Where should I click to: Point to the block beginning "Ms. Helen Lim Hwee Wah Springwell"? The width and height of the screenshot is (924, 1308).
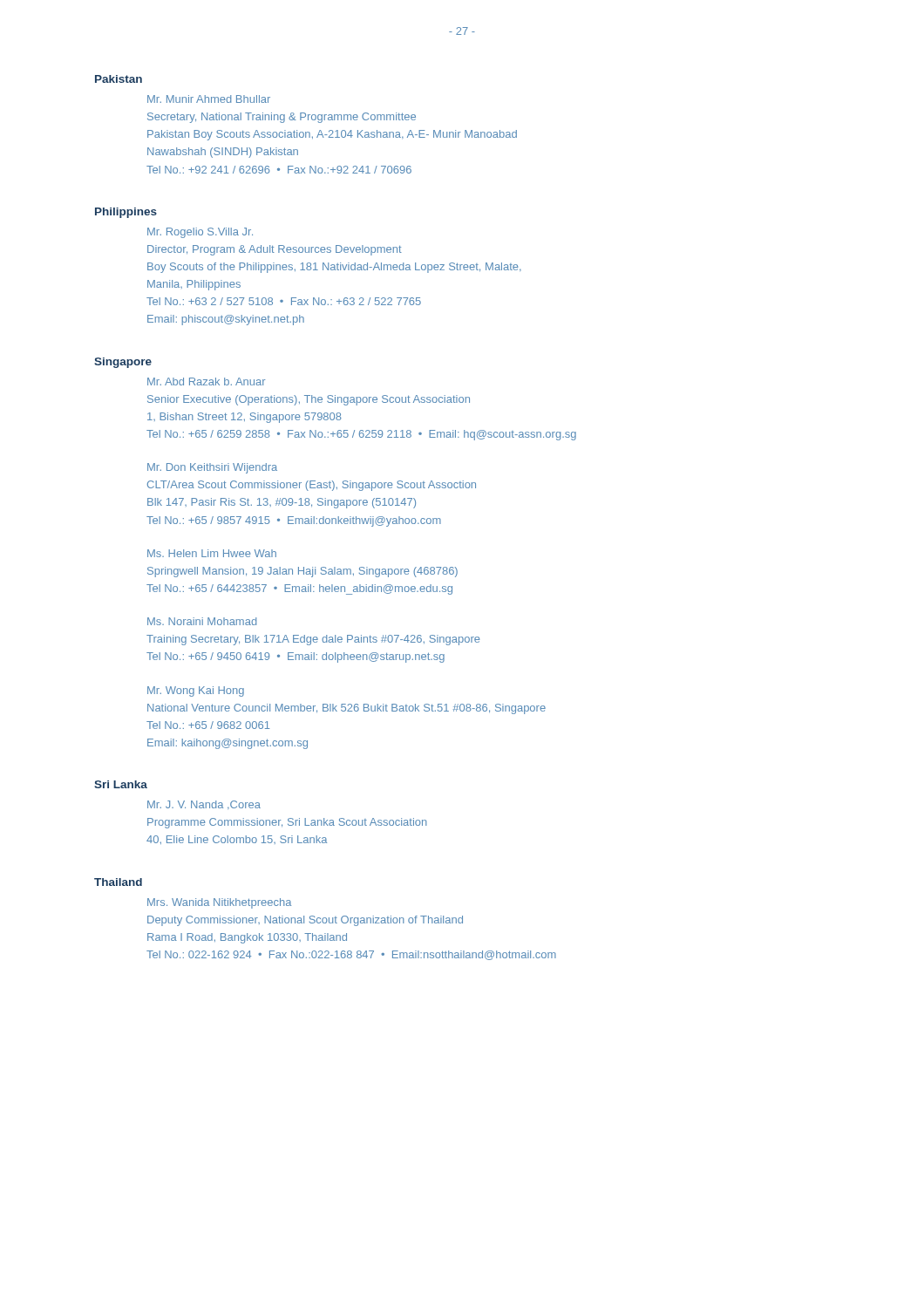(302, 571)
